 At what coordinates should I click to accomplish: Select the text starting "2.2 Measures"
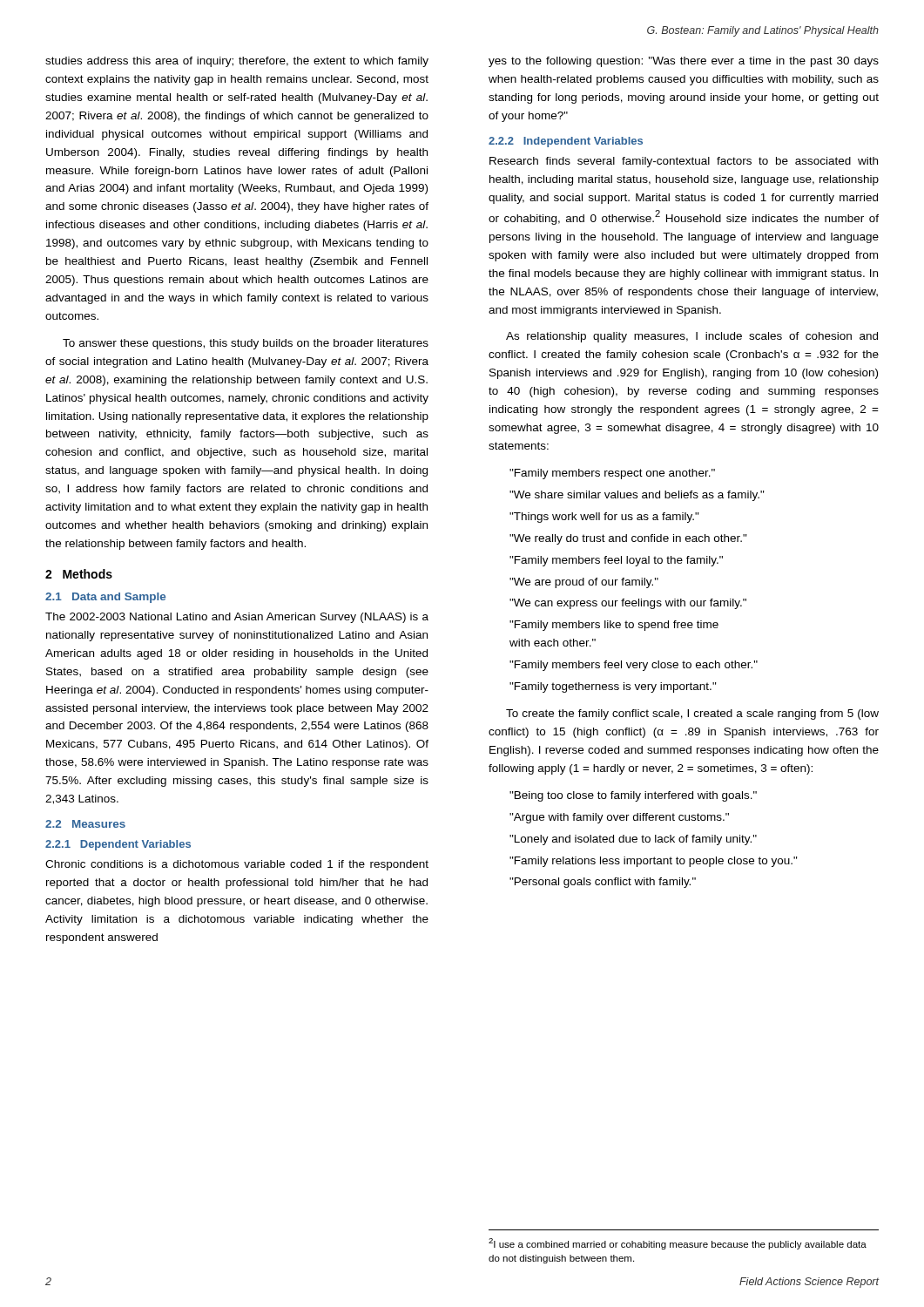pyautogui.click(x=85, y=824)
